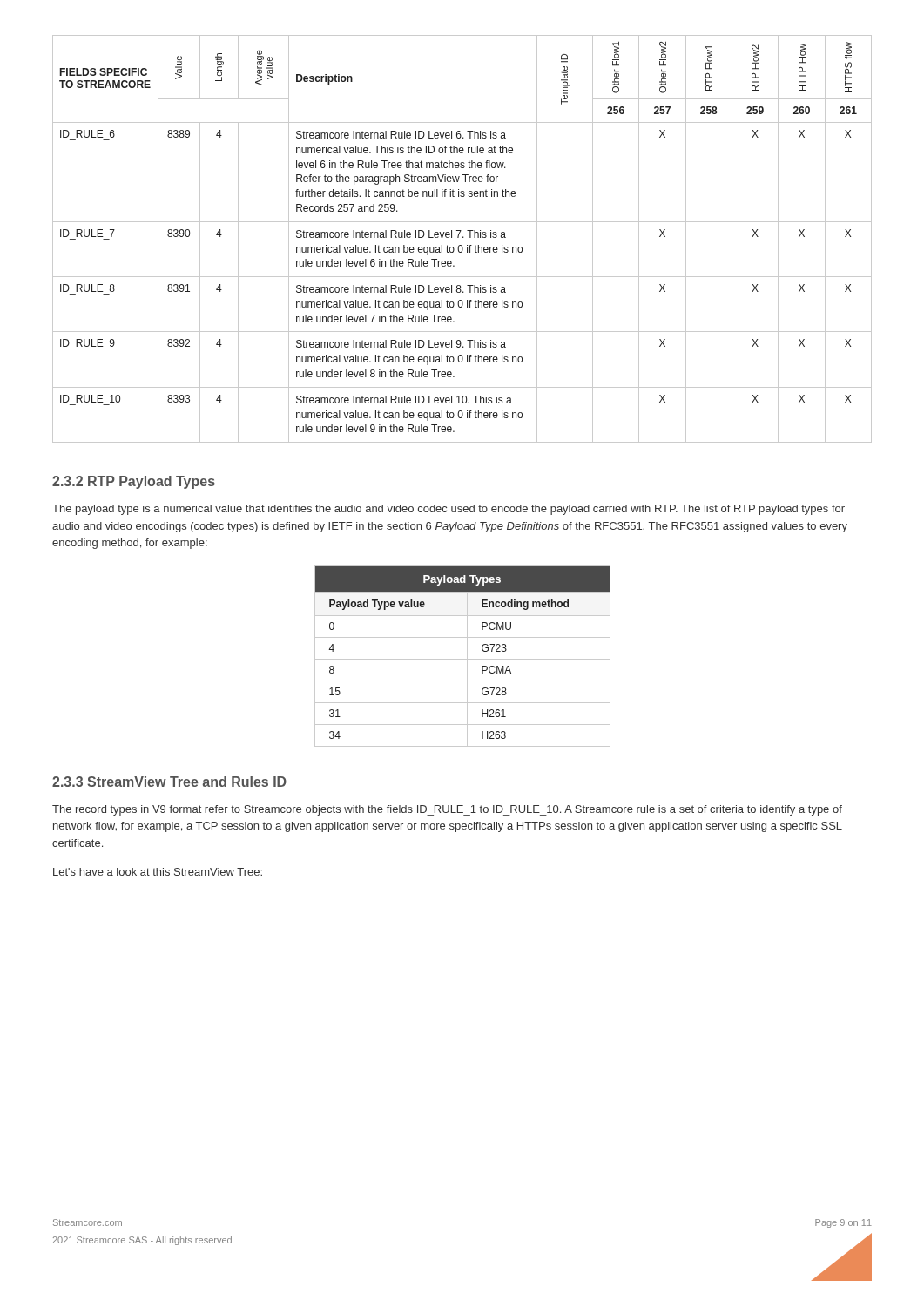924x1307 pixels.
Task: Click on the table containing "Encoding method"
Action: 462,656
